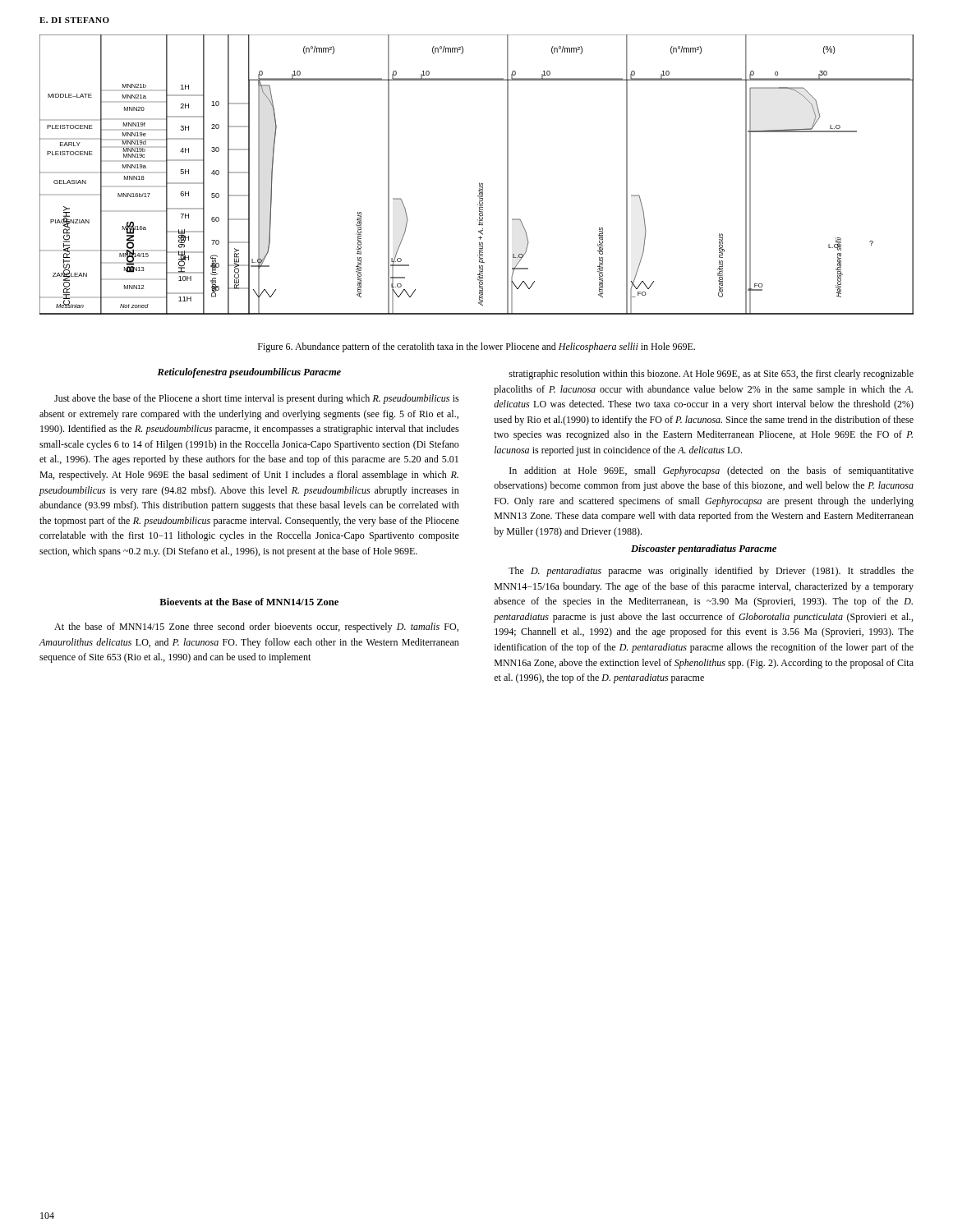
Task: Find the passage starting "Discoaster pentaradiatus Paracme"
Action: [704, 549]
